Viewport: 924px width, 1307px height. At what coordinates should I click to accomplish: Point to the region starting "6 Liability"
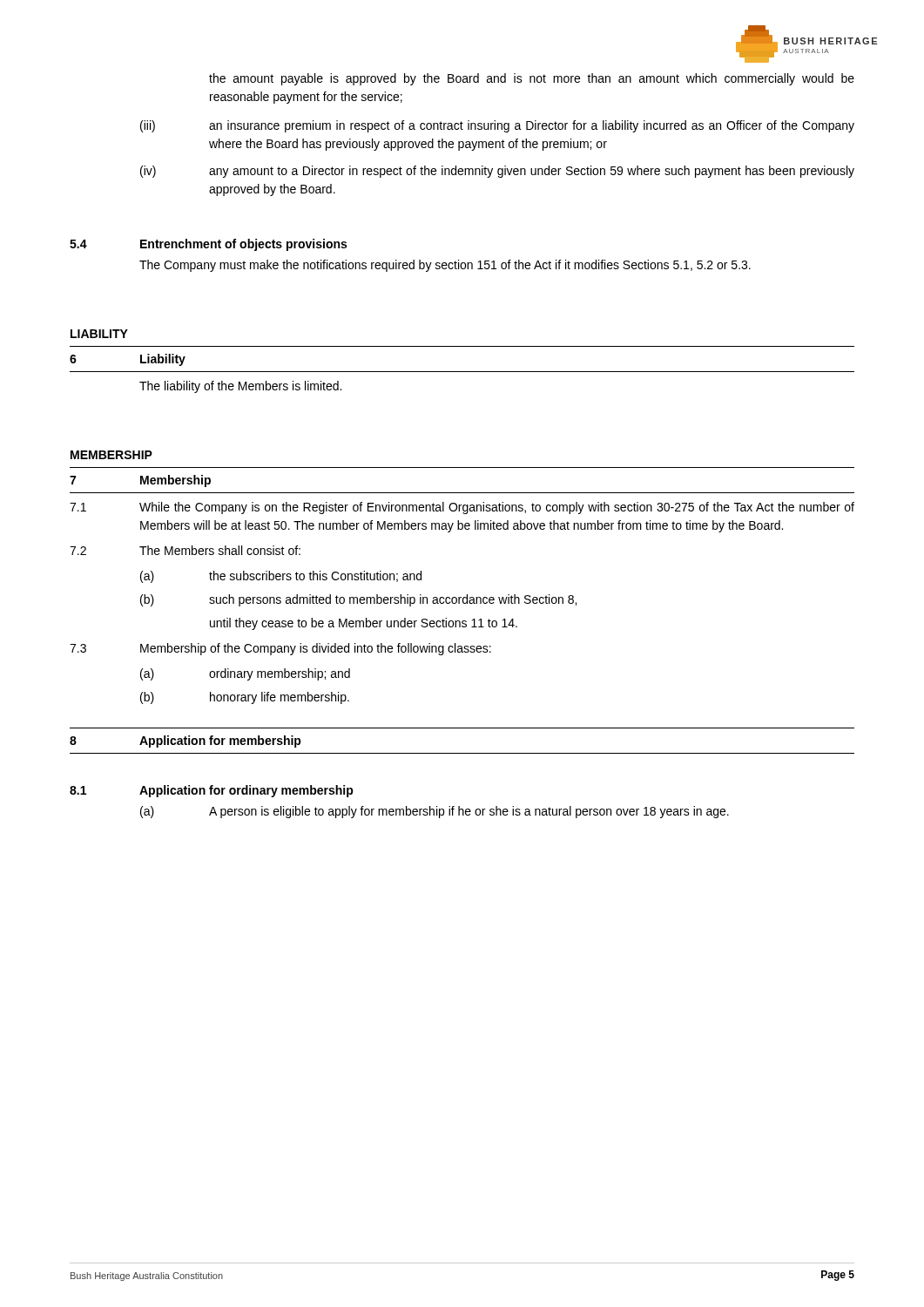[x=74, y=359]
